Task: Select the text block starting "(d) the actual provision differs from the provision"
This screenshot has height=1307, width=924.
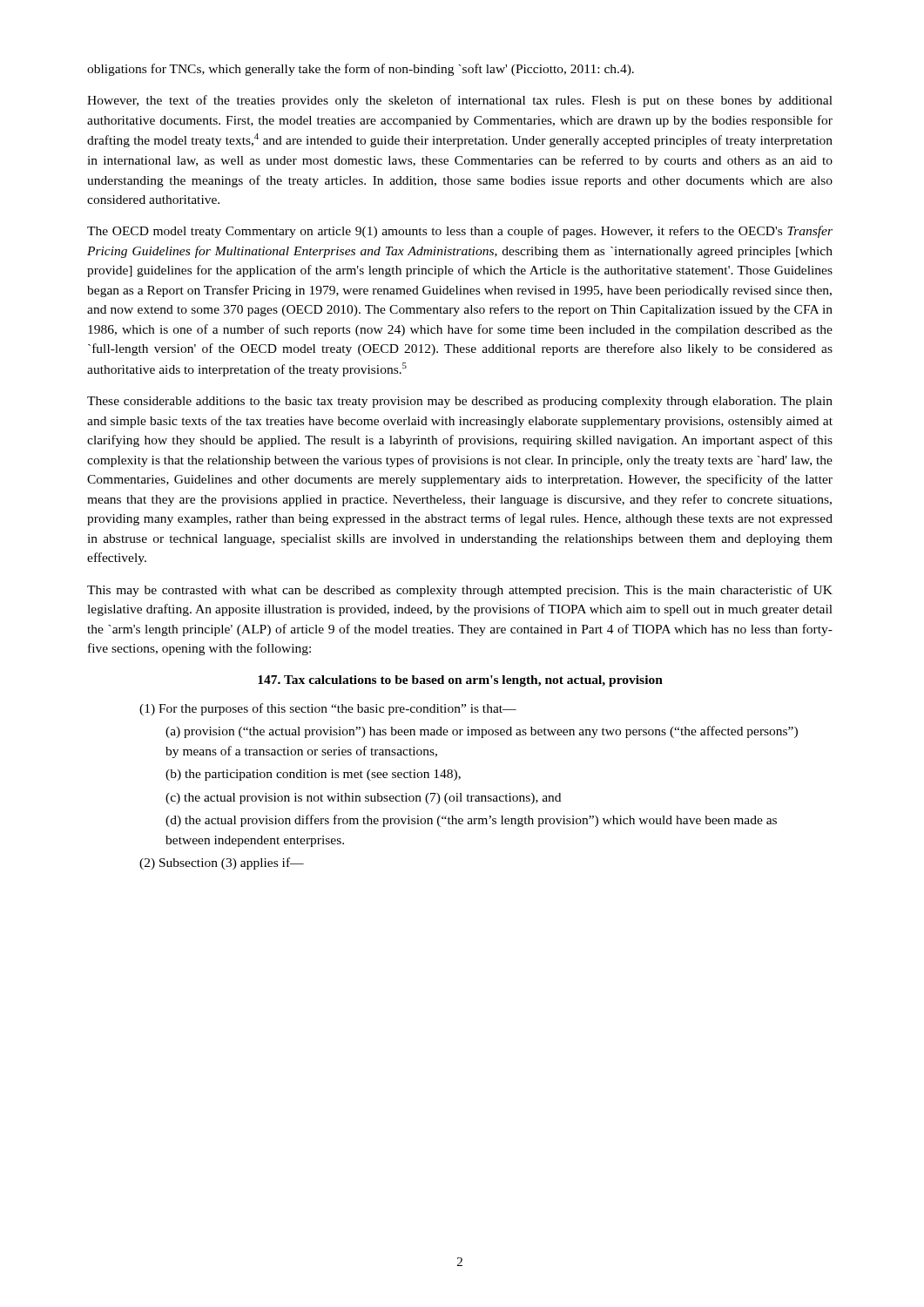Action: coord(471,829)
